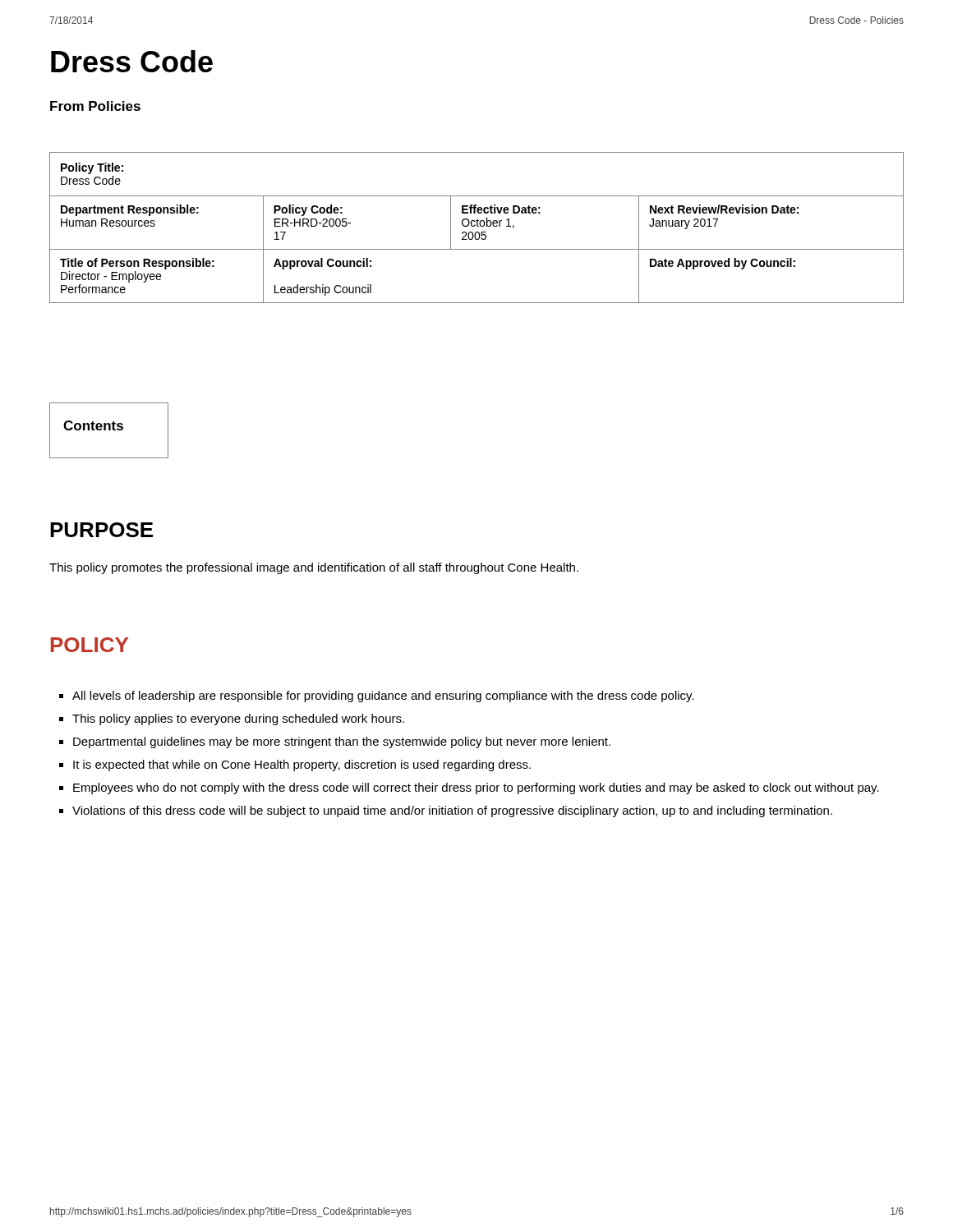The image size is (953, 1232).
Task: Find the block starting "This policy promotes the professional image and identification"
Action: 314,567
